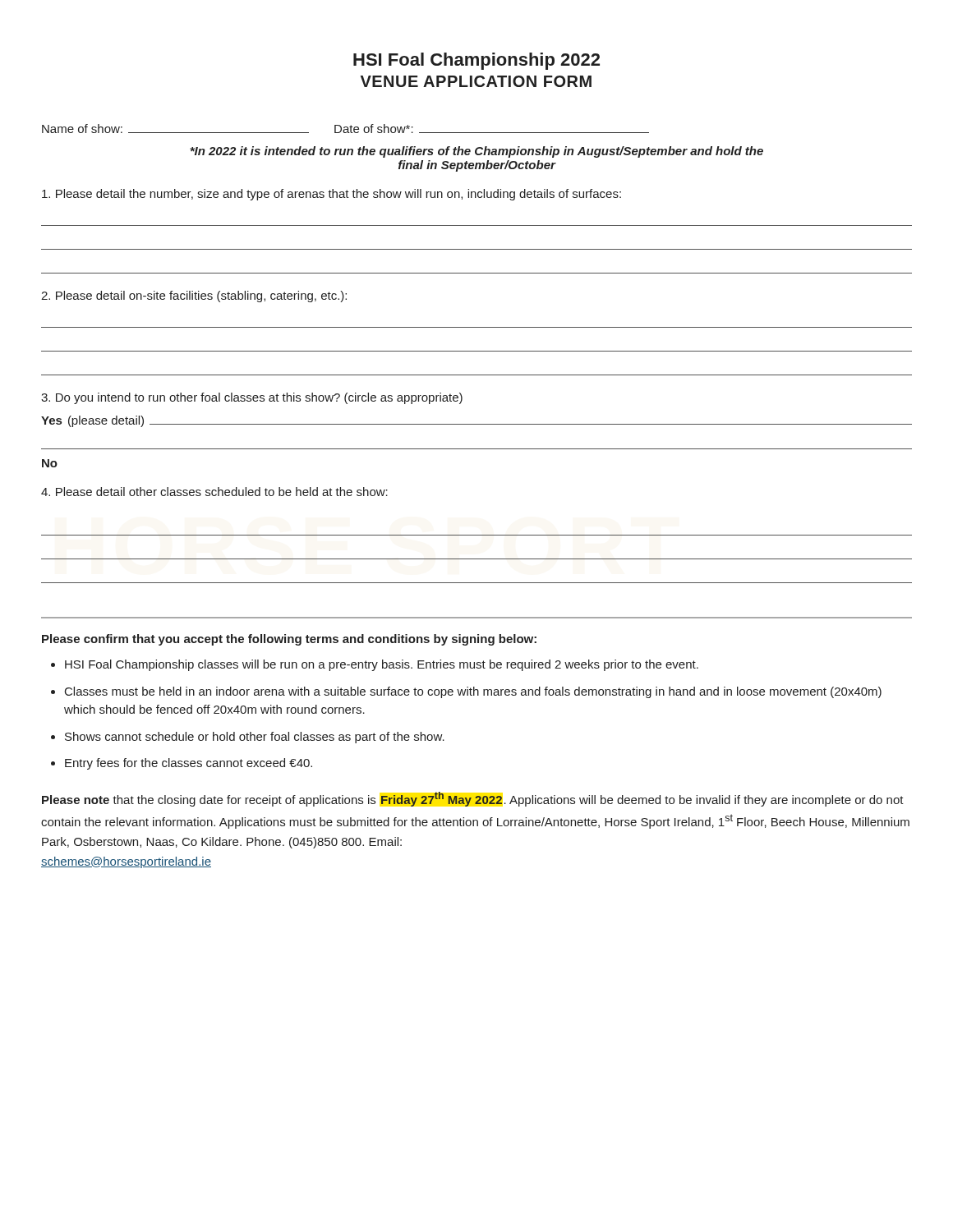The height and width of the screenshot is (1232, 953).
Task: Click on the text block that says "Please detail other classes scheduled to be"
Action: coord(215,492)
